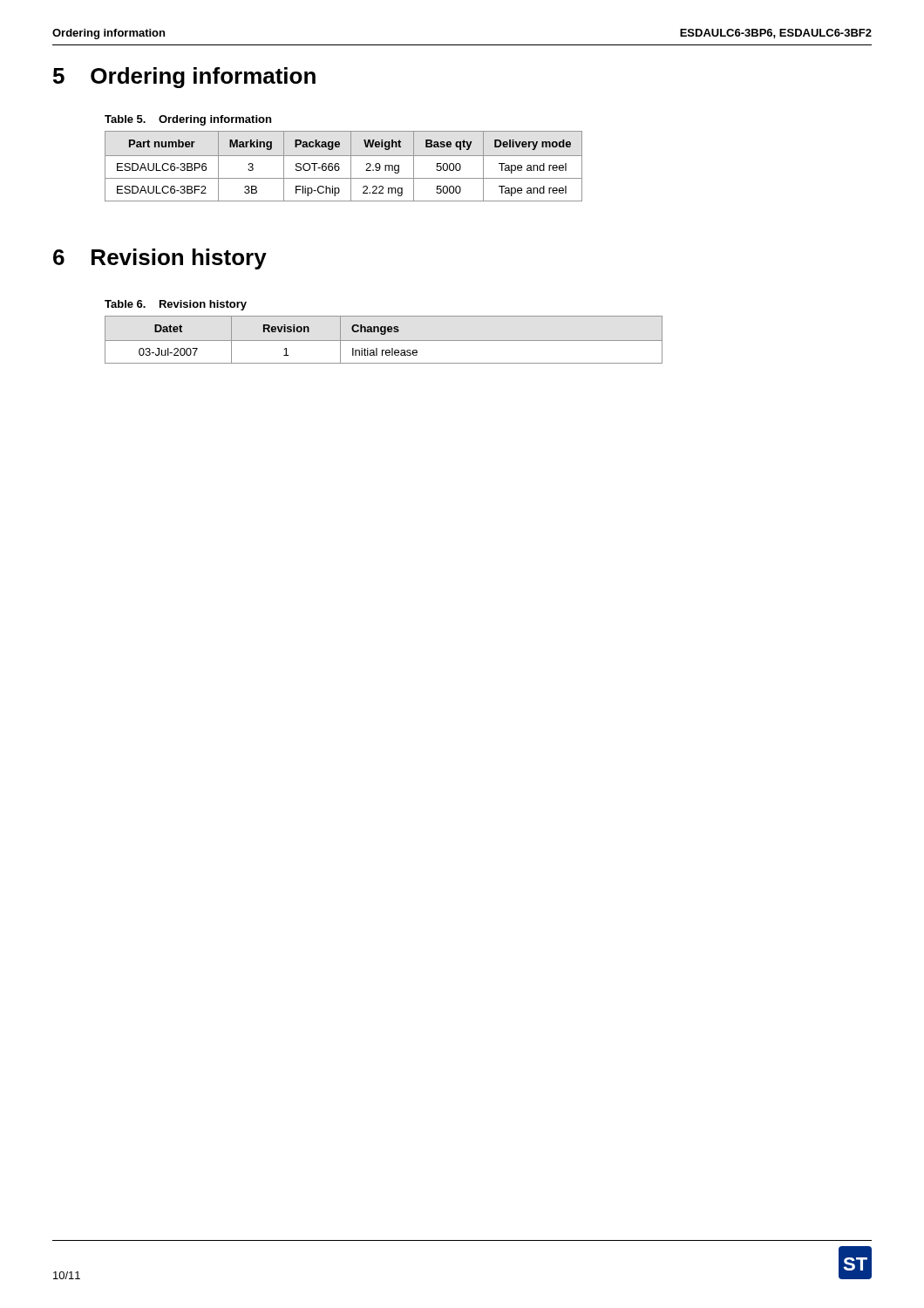Click on the table containing "Delivery mode"
Screen dimensions: 1308x924
(344, 166)
